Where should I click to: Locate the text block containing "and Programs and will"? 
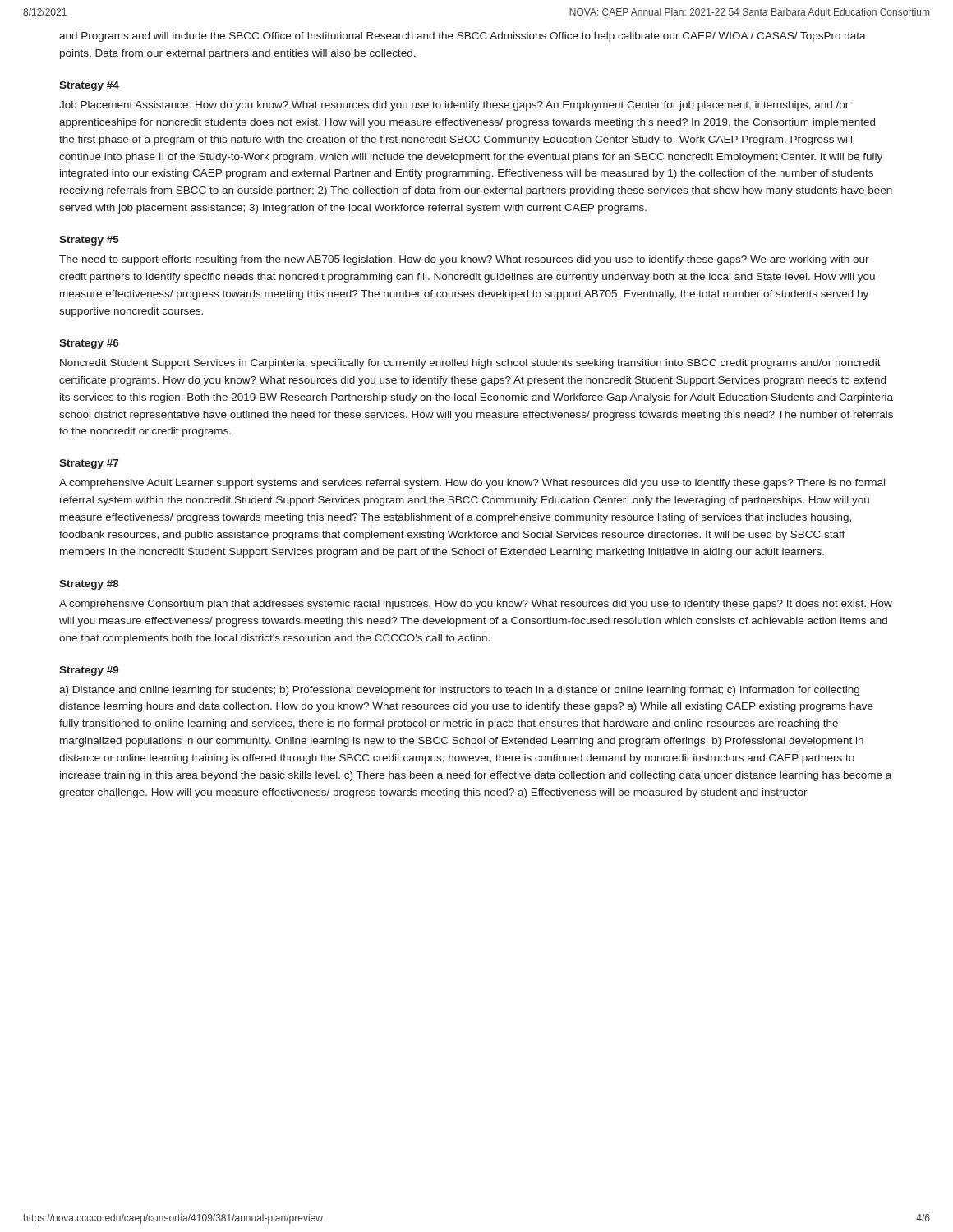tap(462, 44)
